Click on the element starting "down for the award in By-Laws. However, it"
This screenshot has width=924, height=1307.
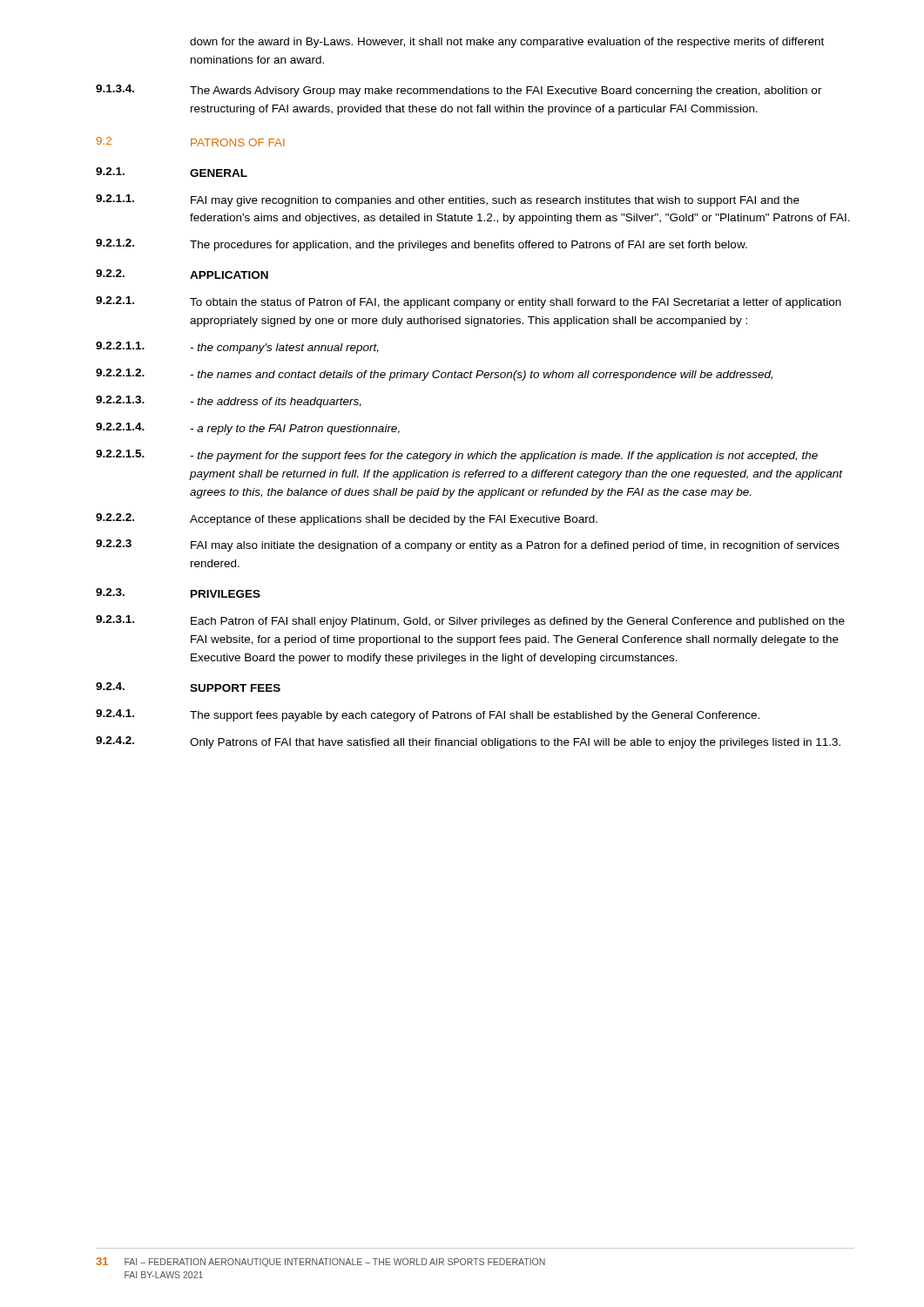coord(475,51)
